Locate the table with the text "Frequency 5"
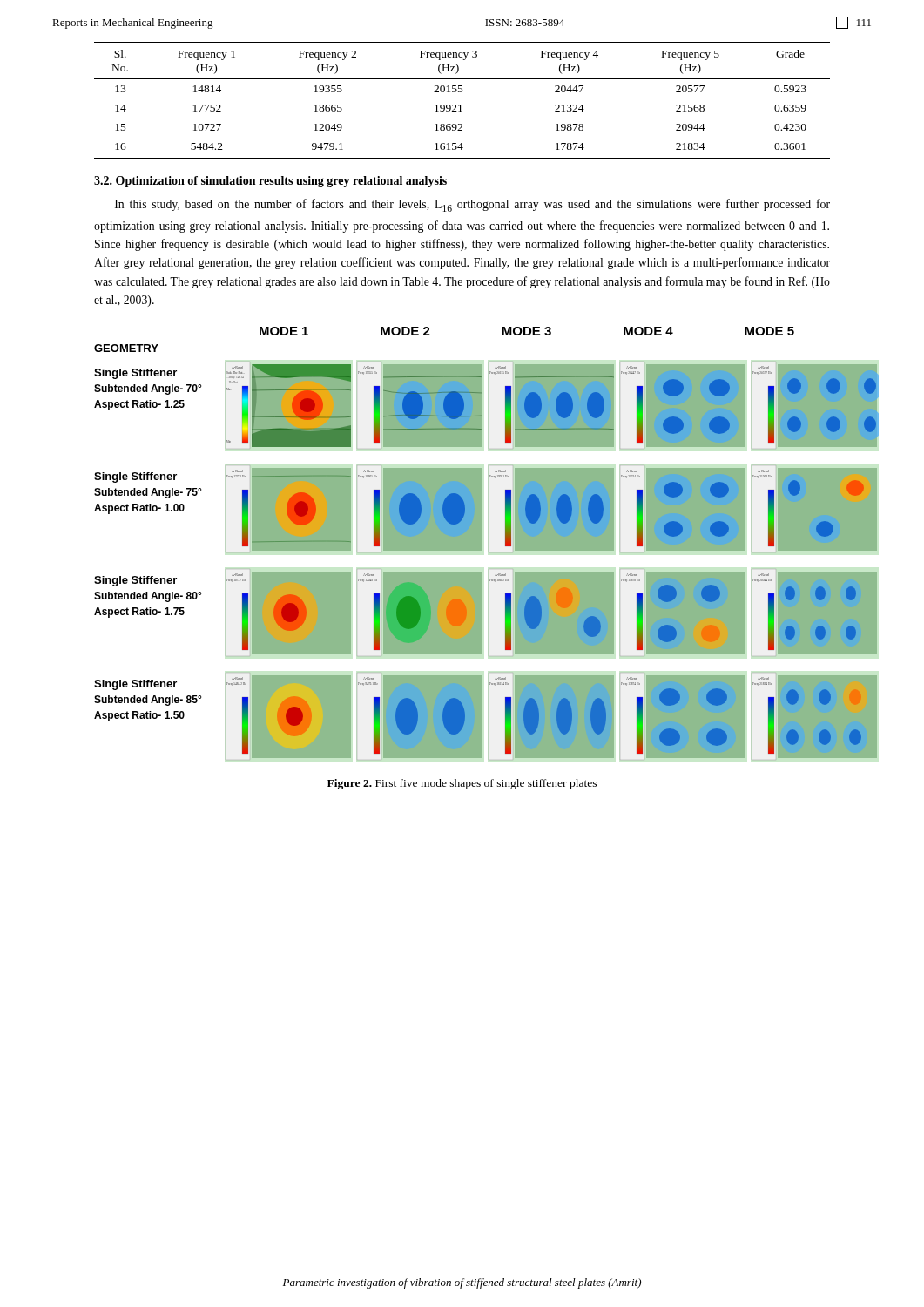 click(x=462, y=100)
